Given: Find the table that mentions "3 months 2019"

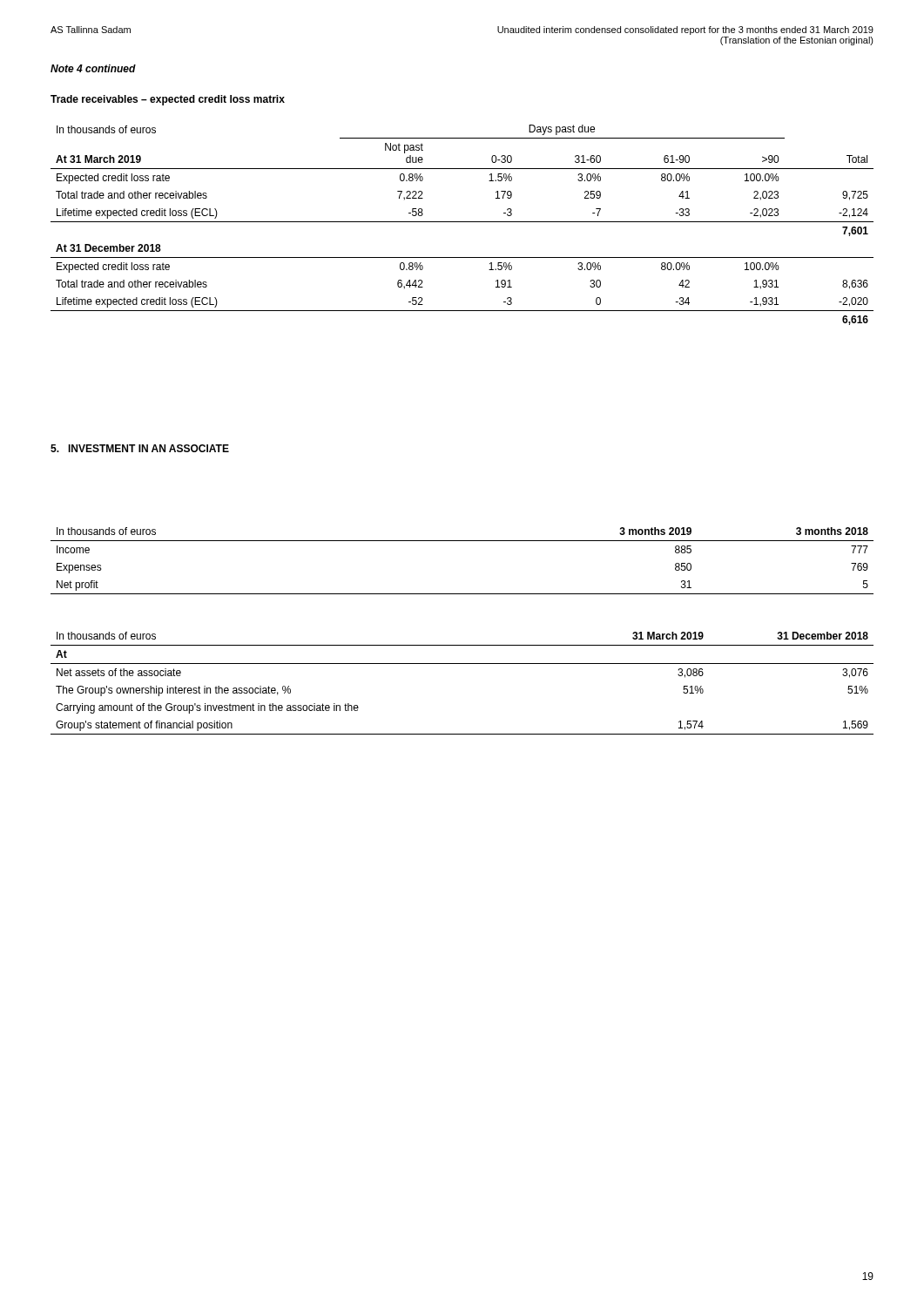Looking at the screenshot, I should [462, 559].
